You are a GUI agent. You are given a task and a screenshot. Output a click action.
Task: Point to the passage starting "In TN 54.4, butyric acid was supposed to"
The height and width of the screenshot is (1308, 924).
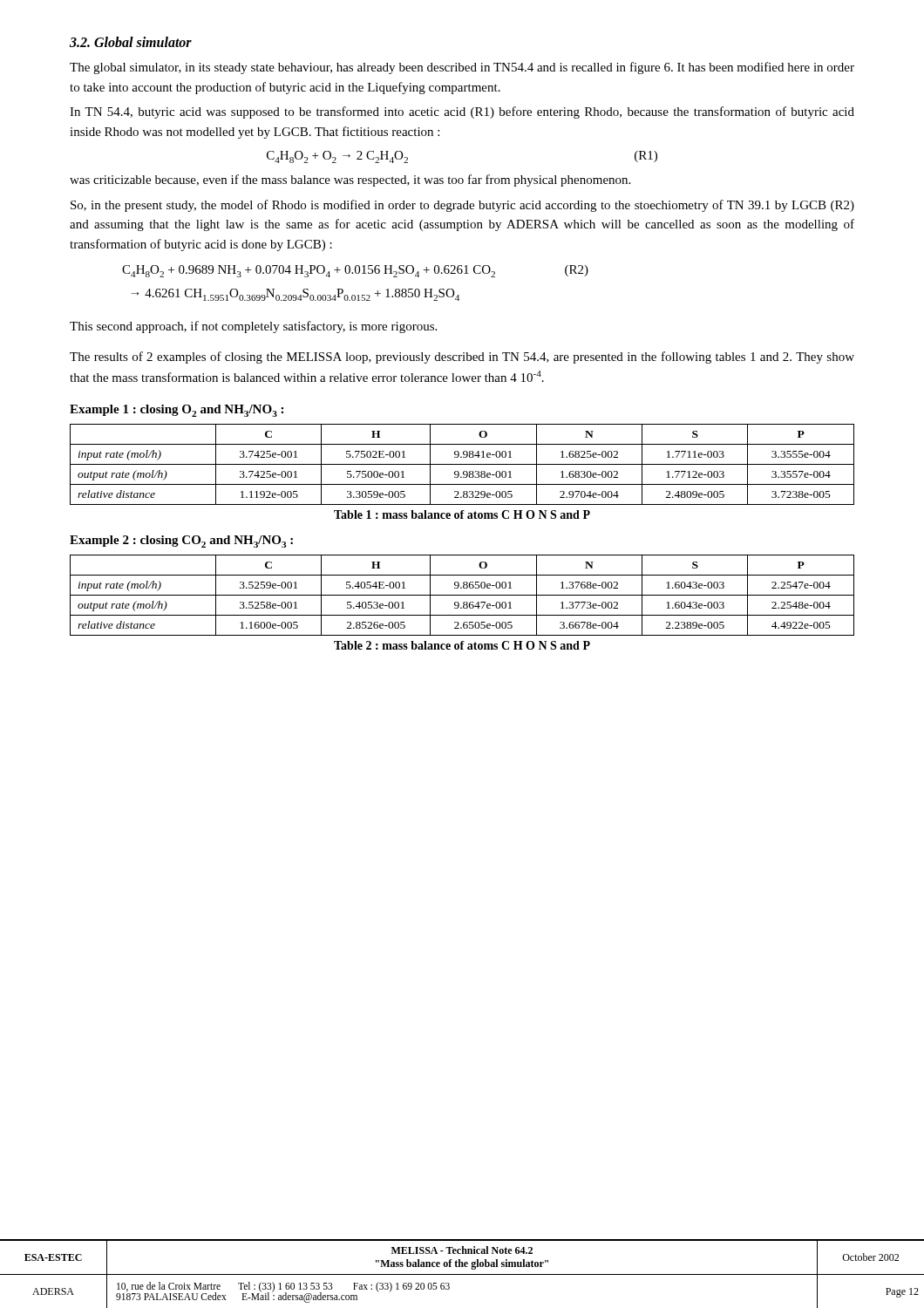coord(462,121)
